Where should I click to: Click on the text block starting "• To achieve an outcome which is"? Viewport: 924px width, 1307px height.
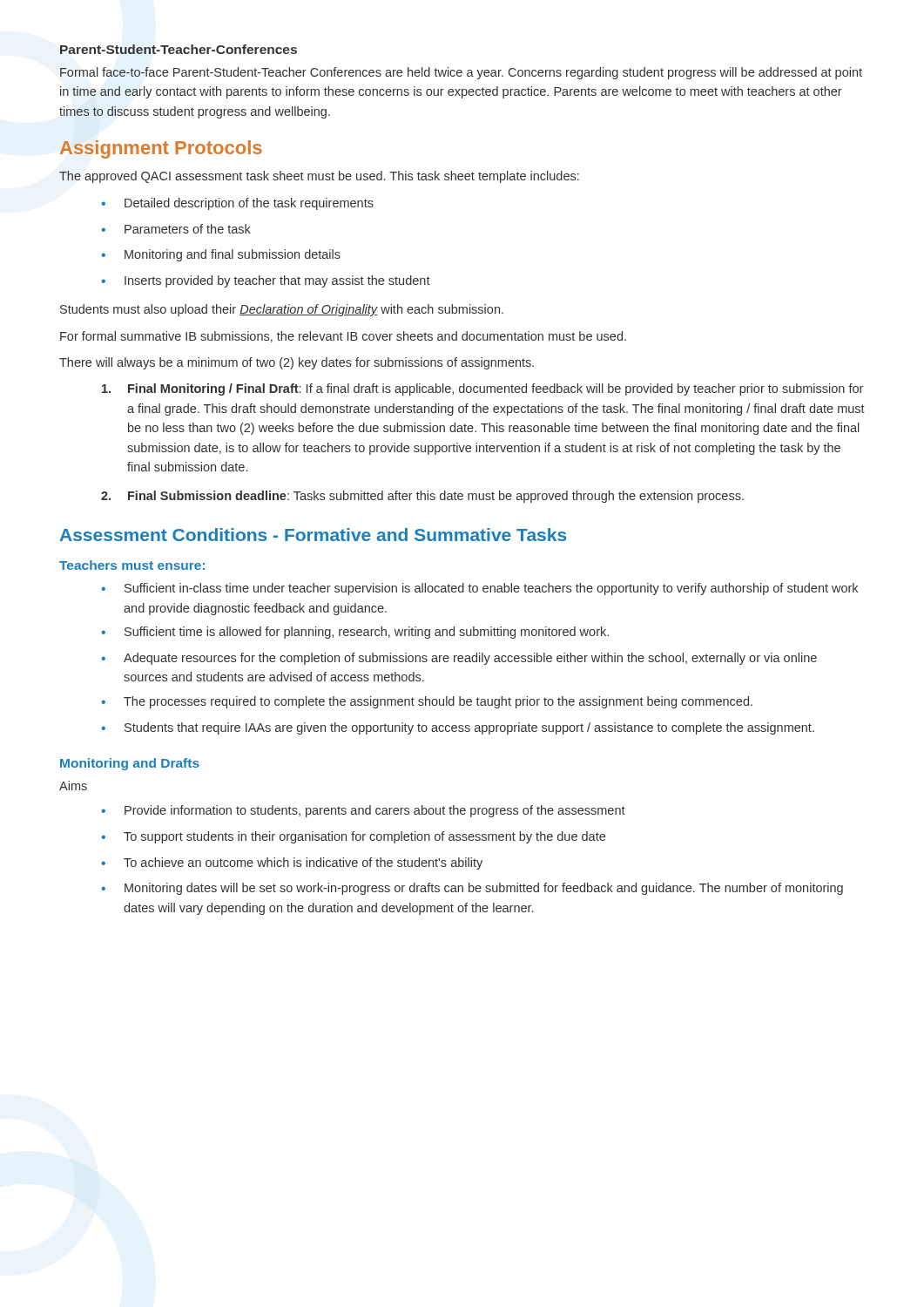point(292,863)
